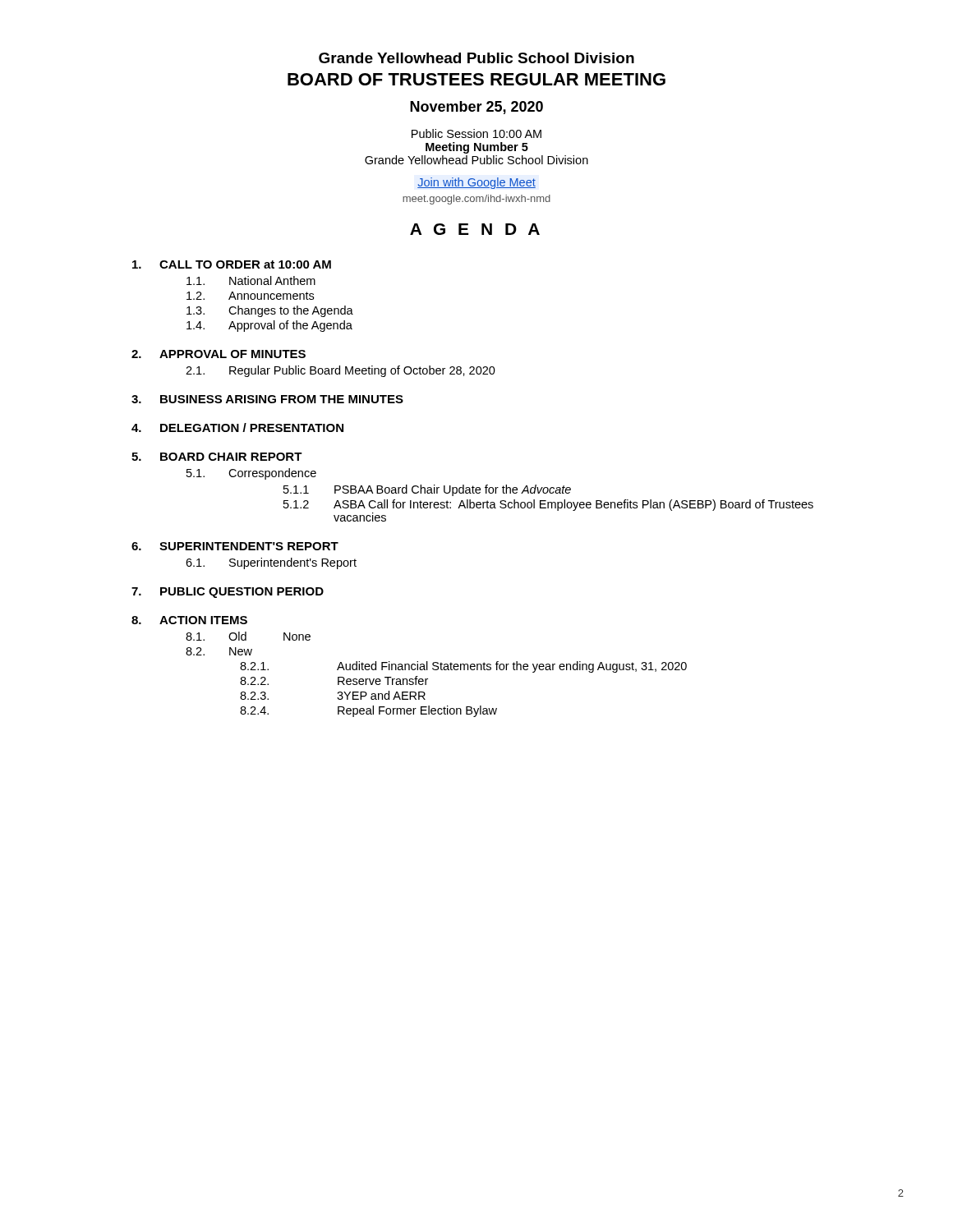Image resolution: width=953 pixels, height=1232 pixels.
Task: Locate the text "8.2.3. 3YEP and AERR"
Action: pos(253,696)
